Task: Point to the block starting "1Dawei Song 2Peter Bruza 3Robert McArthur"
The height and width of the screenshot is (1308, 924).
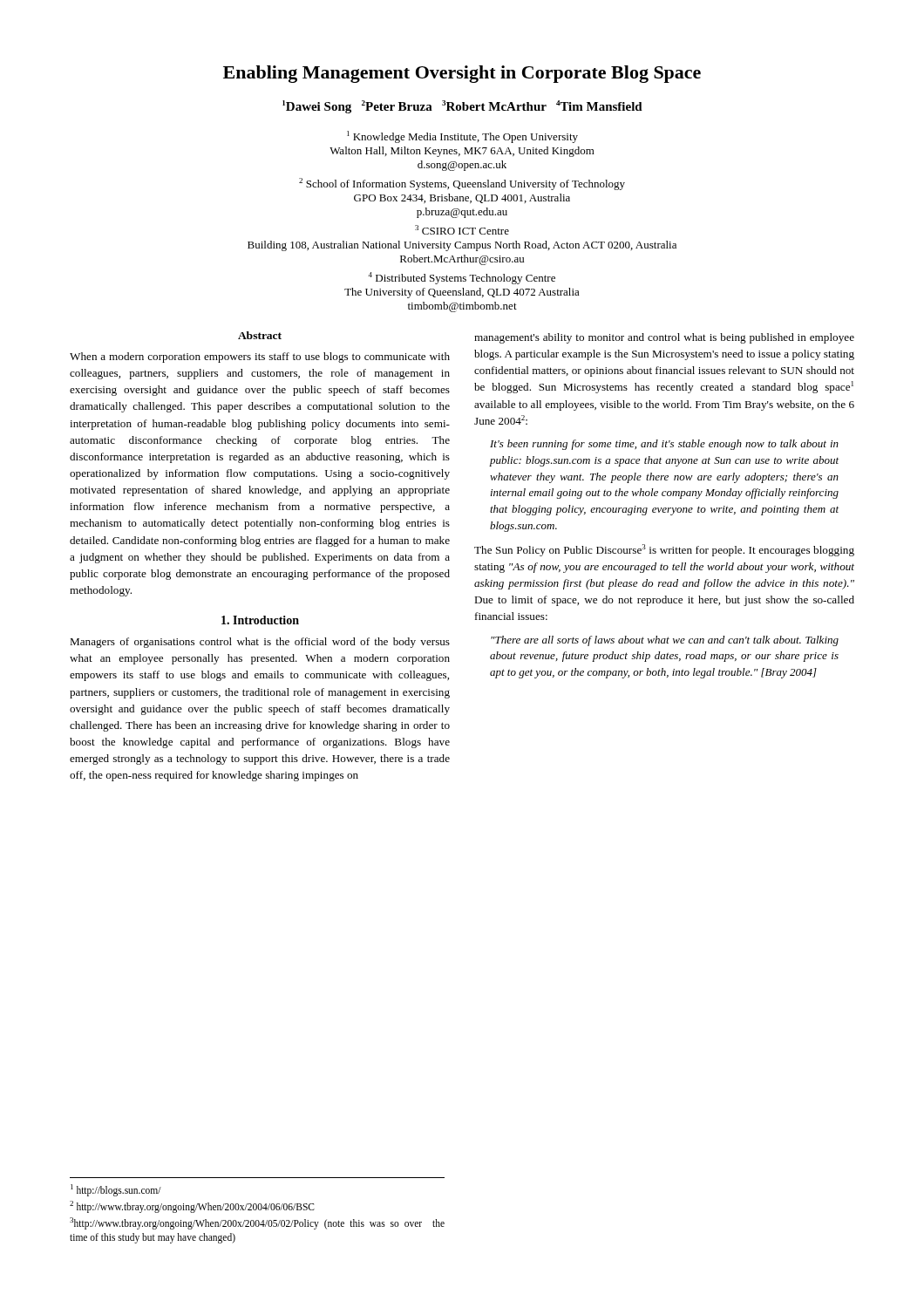Action: pos(462,107)
